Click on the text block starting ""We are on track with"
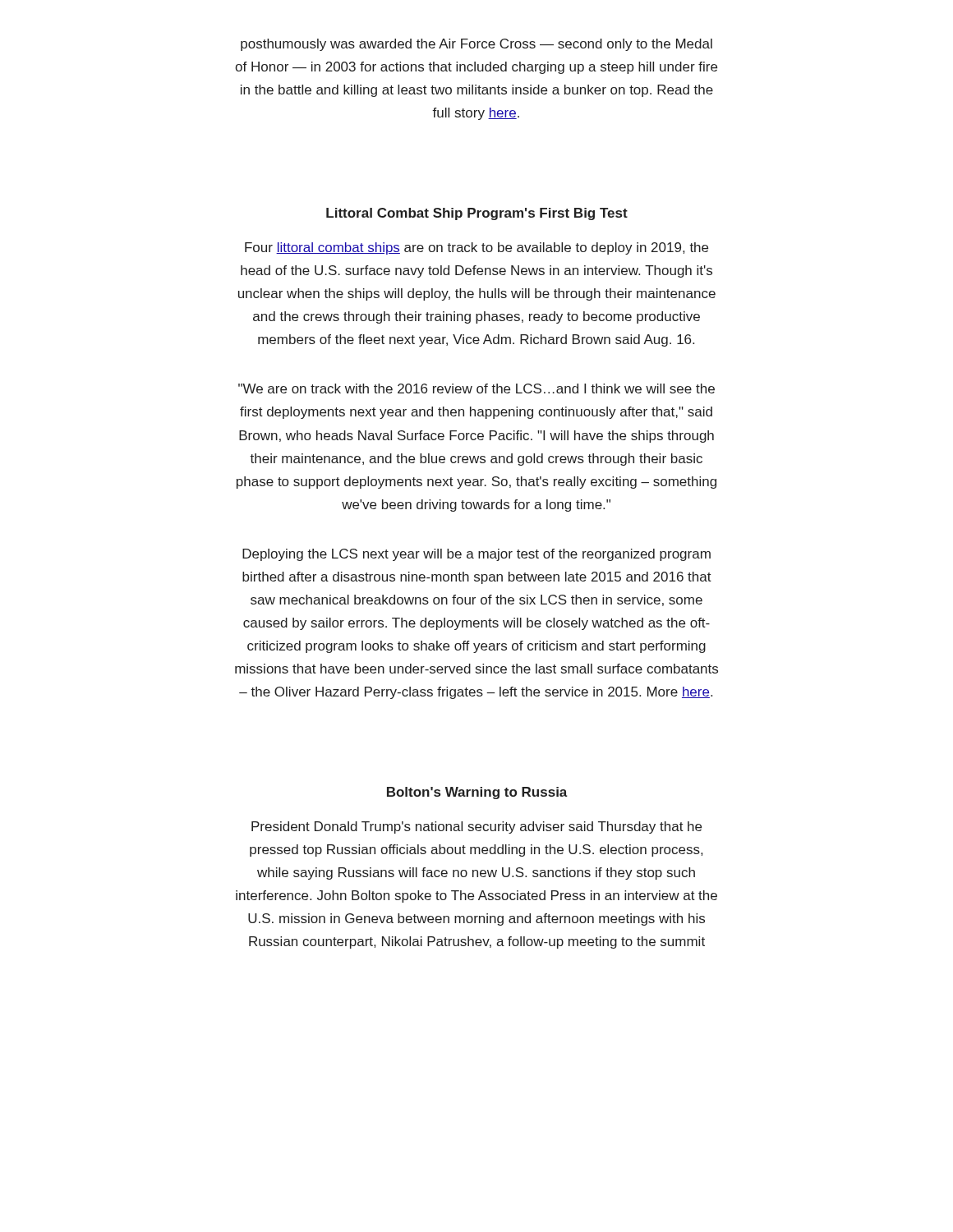 476,447
